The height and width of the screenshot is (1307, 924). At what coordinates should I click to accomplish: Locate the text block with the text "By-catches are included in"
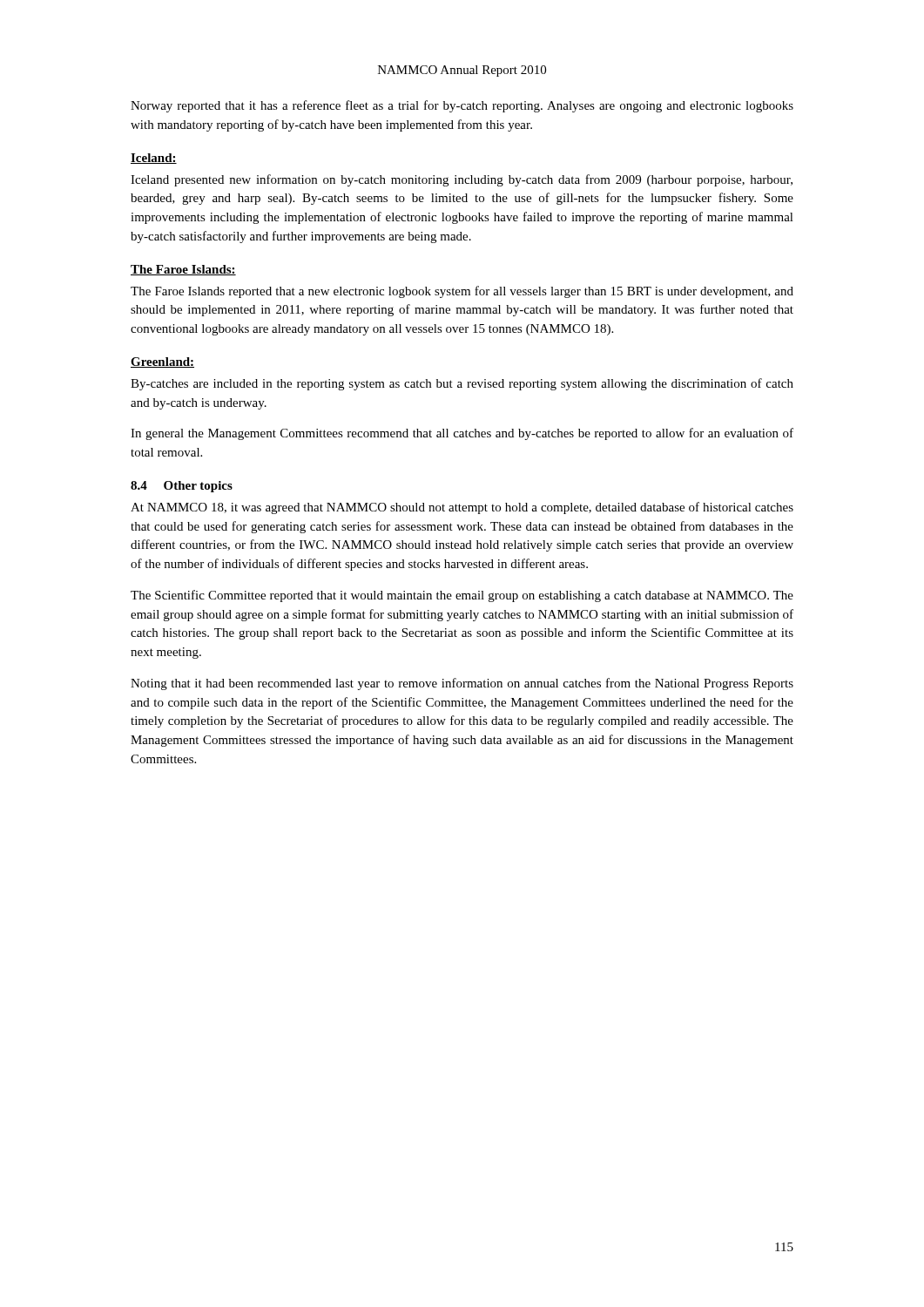462,393
